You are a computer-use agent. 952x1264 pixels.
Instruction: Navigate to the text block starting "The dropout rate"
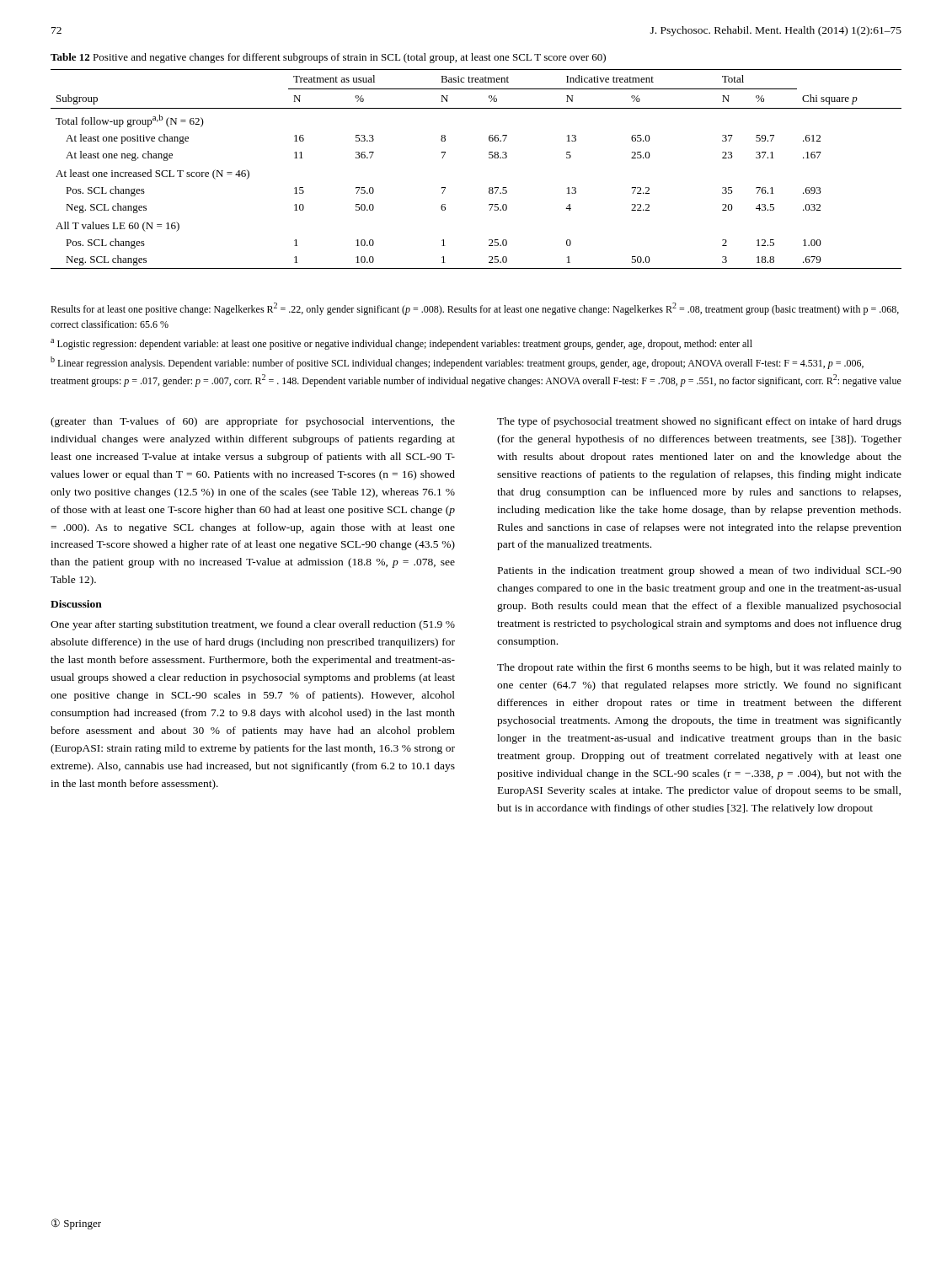(x=699, y=737)
